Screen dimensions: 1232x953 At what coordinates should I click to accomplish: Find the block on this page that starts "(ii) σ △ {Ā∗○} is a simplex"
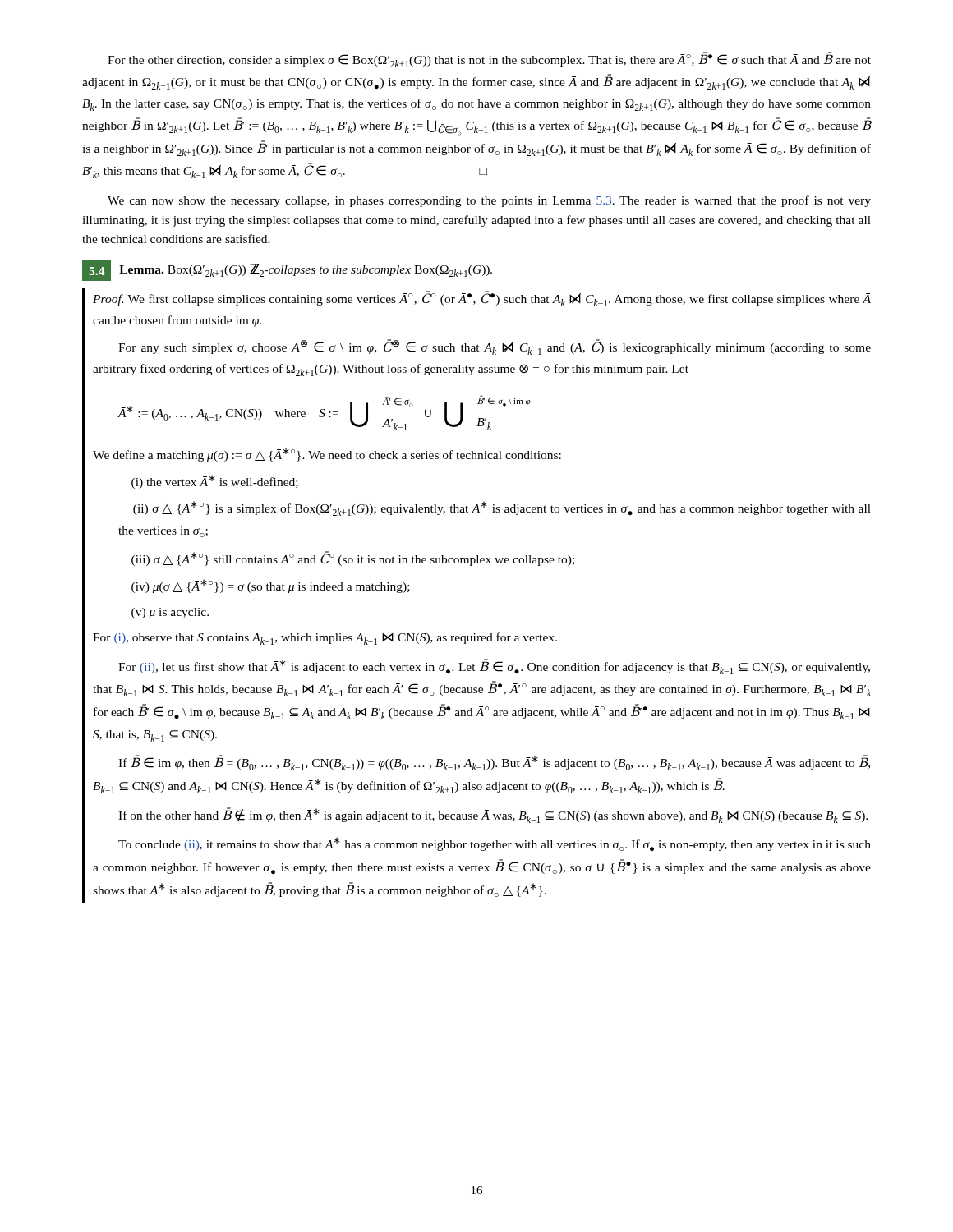[x=495, y=520]
